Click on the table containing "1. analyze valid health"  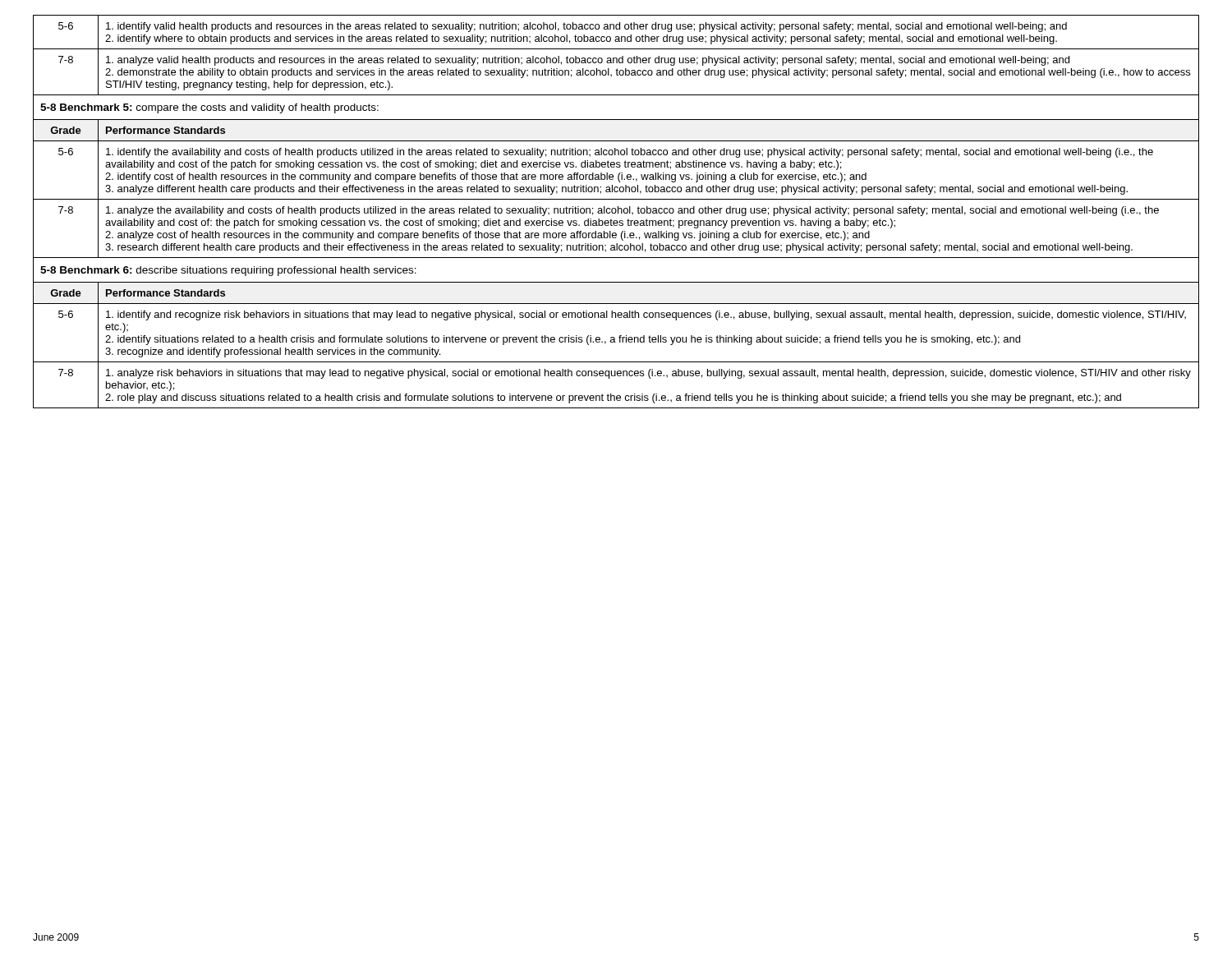(616, 55)
